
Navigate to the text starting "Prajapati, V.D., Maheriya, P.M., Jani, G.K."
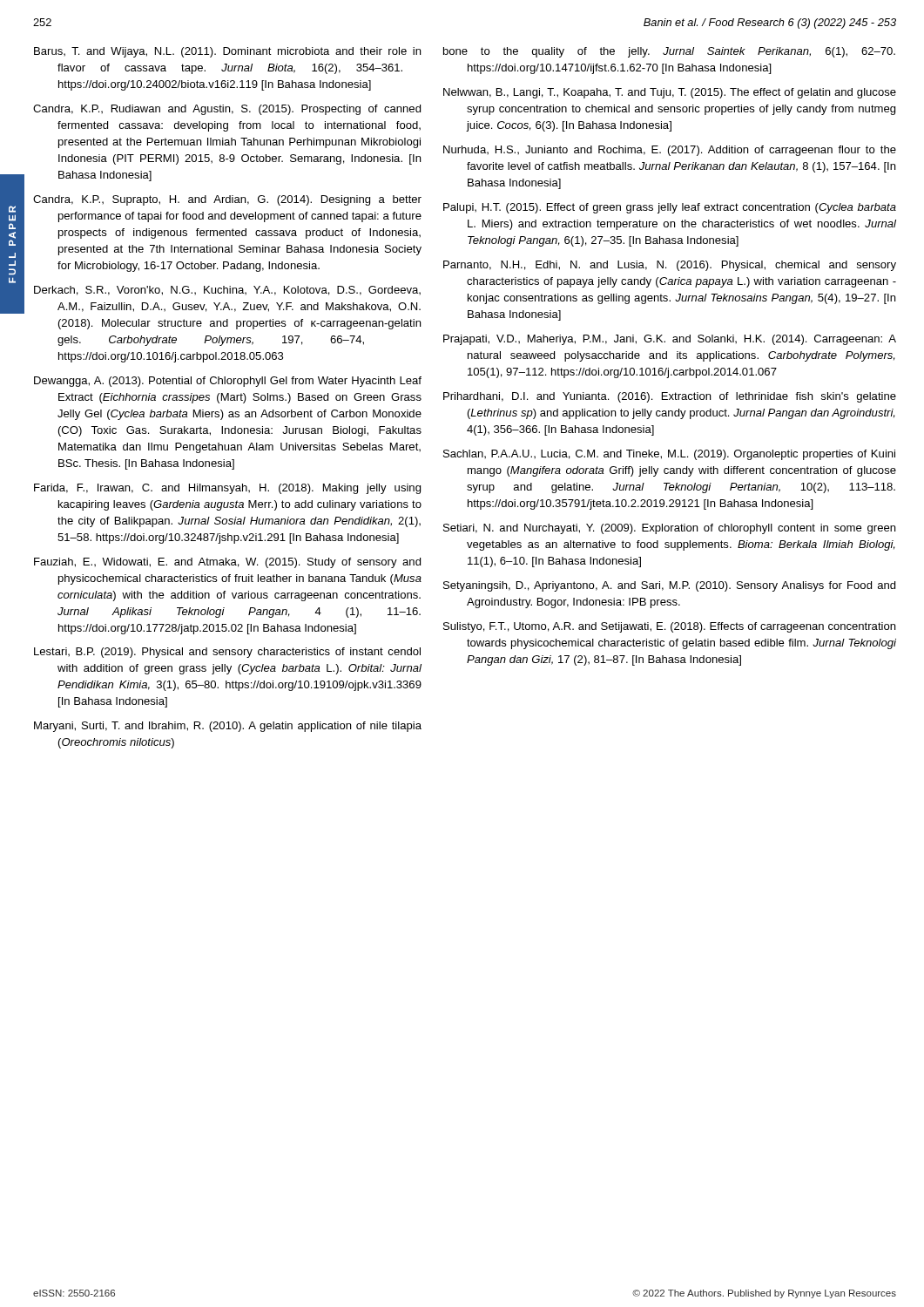pyautogui.click(x=669, y=355)
